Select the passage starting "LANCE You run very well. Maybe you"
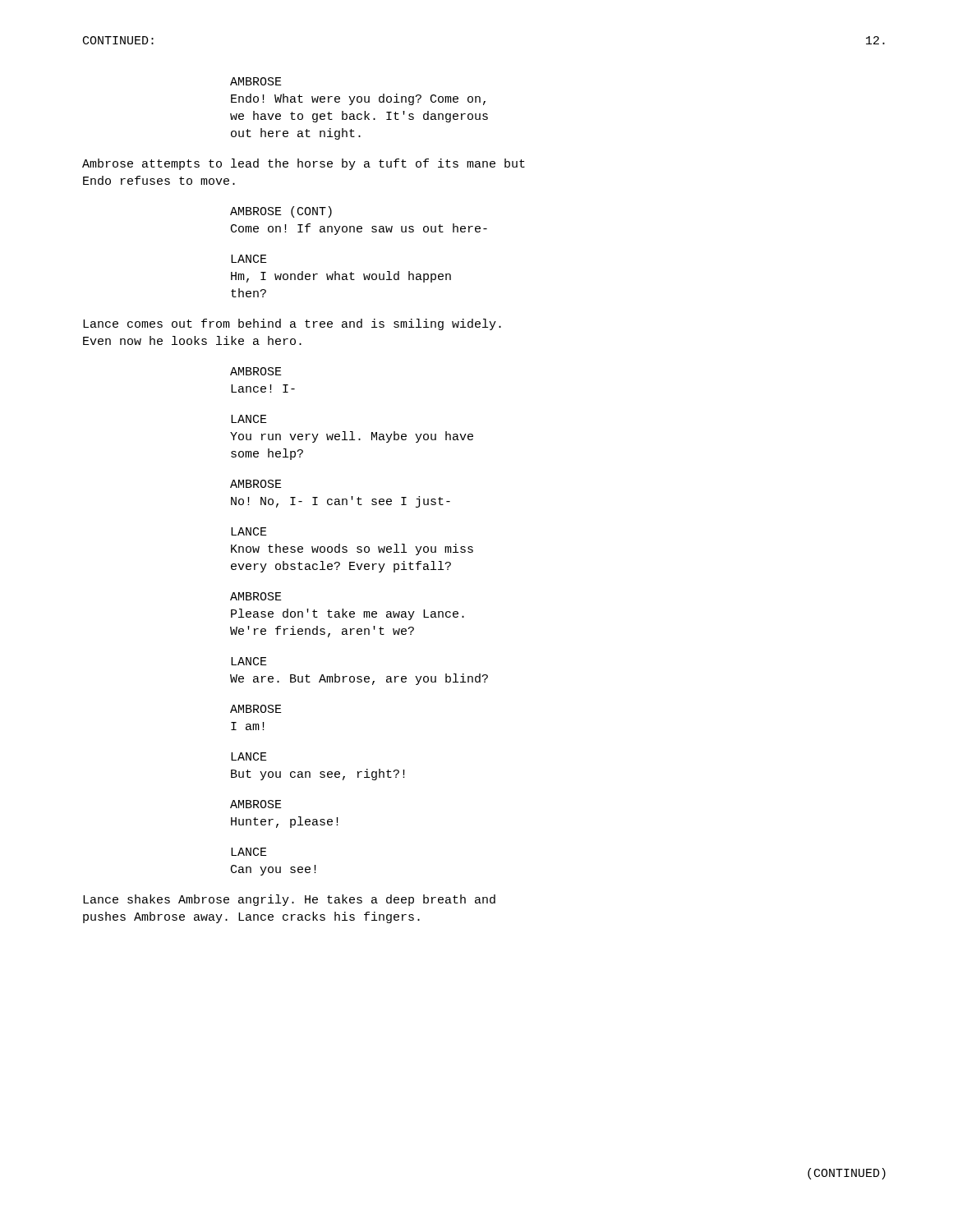Image resolution: width=953 pixels, height=1232 pixels. pos(249,419)
